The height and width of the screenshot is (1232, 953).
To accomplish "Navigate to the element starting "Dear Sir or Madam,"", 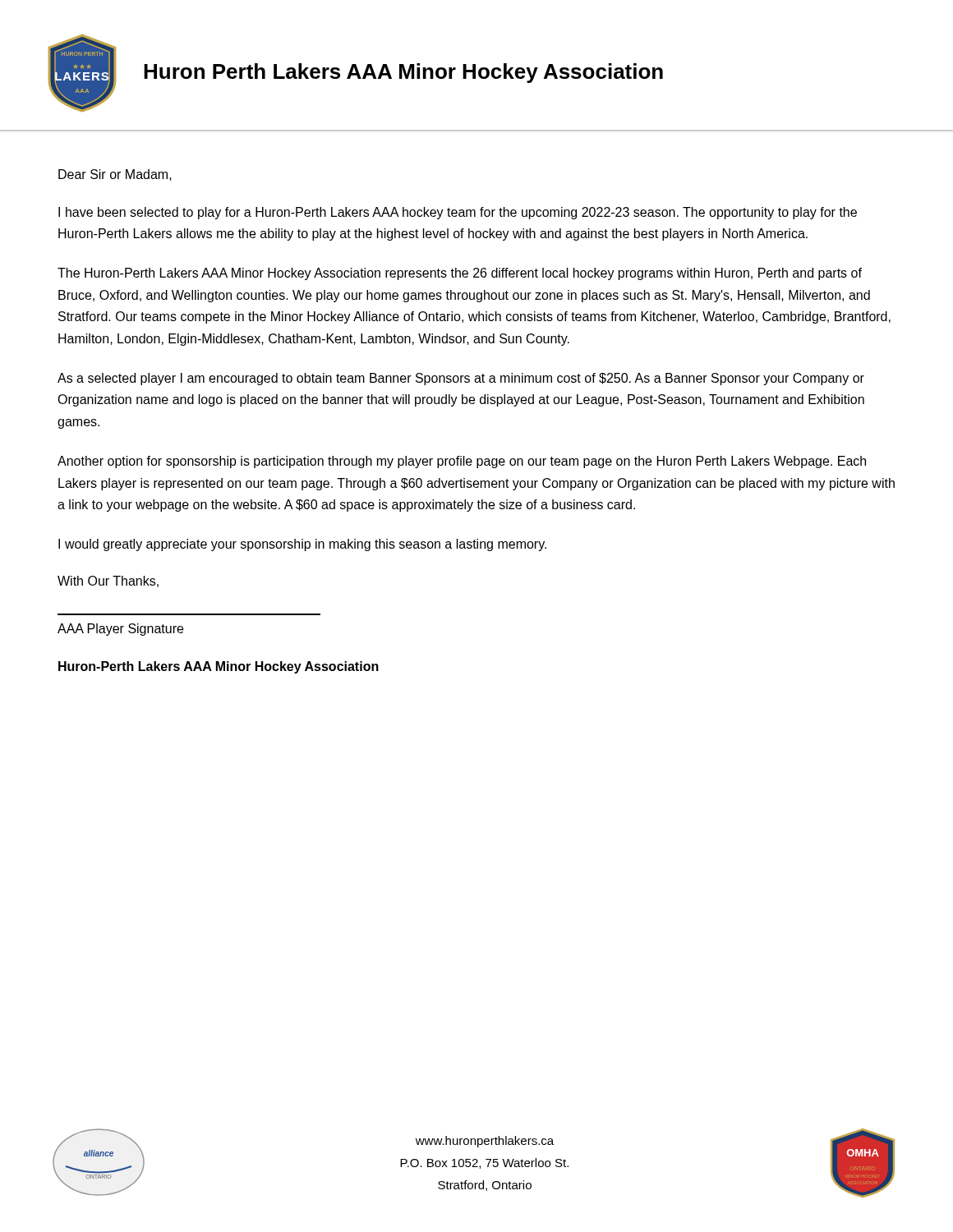I will tap(115, 175).
